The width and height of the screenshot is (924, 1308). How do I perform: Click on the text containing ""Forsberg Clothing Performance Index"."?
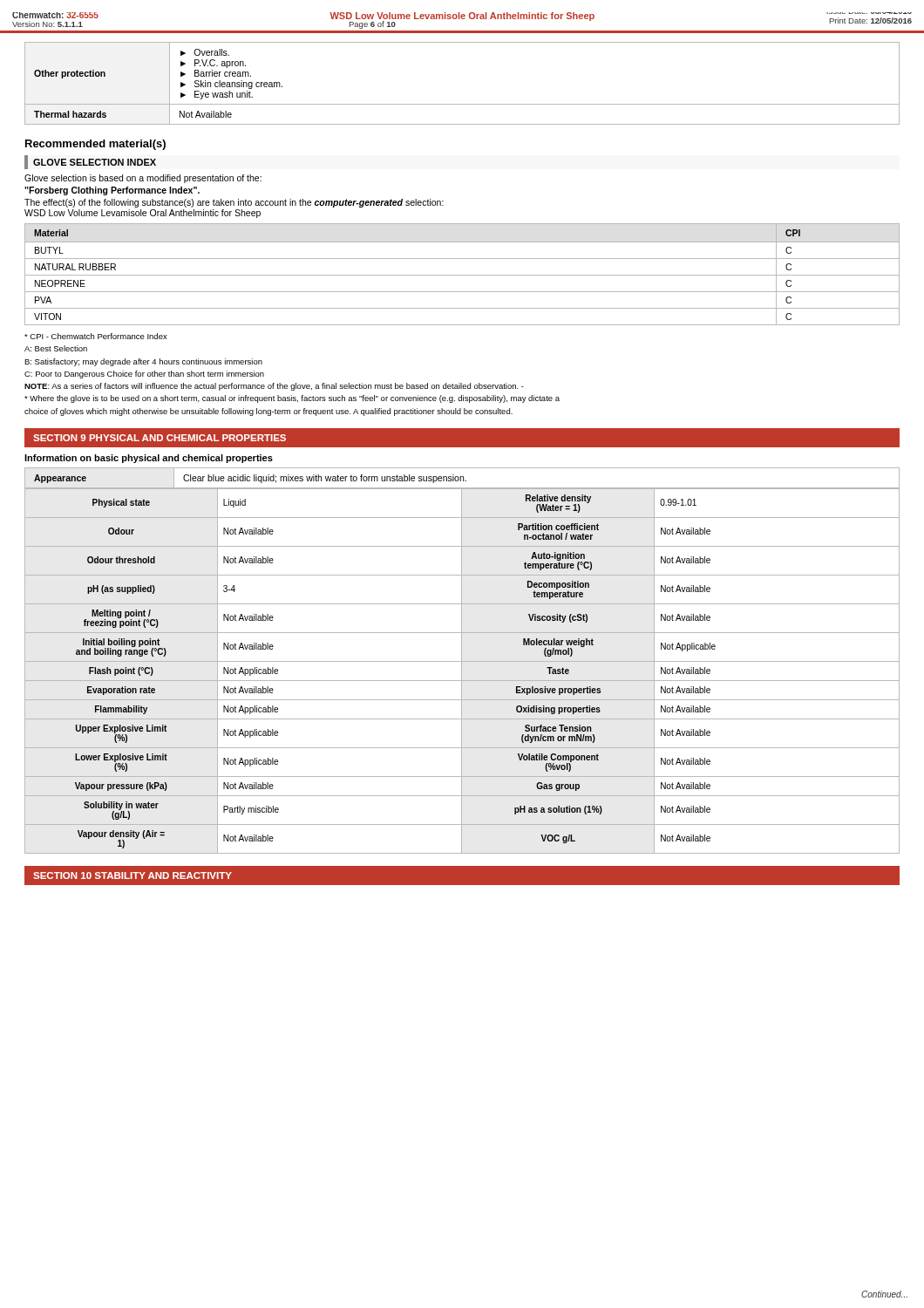click(112, 190)
